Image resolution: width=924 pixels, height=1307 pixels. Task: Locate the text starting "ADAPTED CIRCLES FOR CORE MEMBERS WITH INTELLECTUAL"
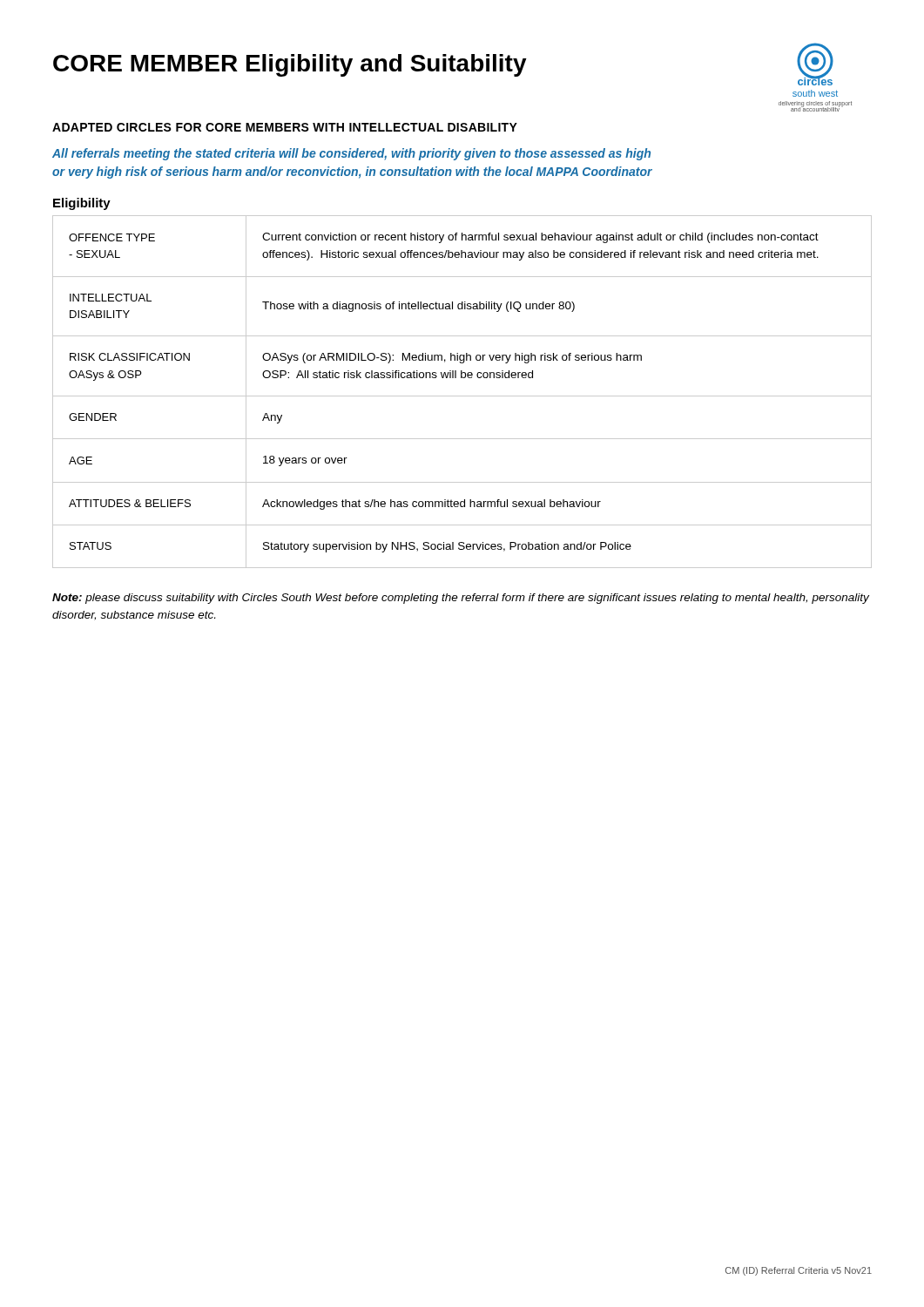tap(285, 127)
